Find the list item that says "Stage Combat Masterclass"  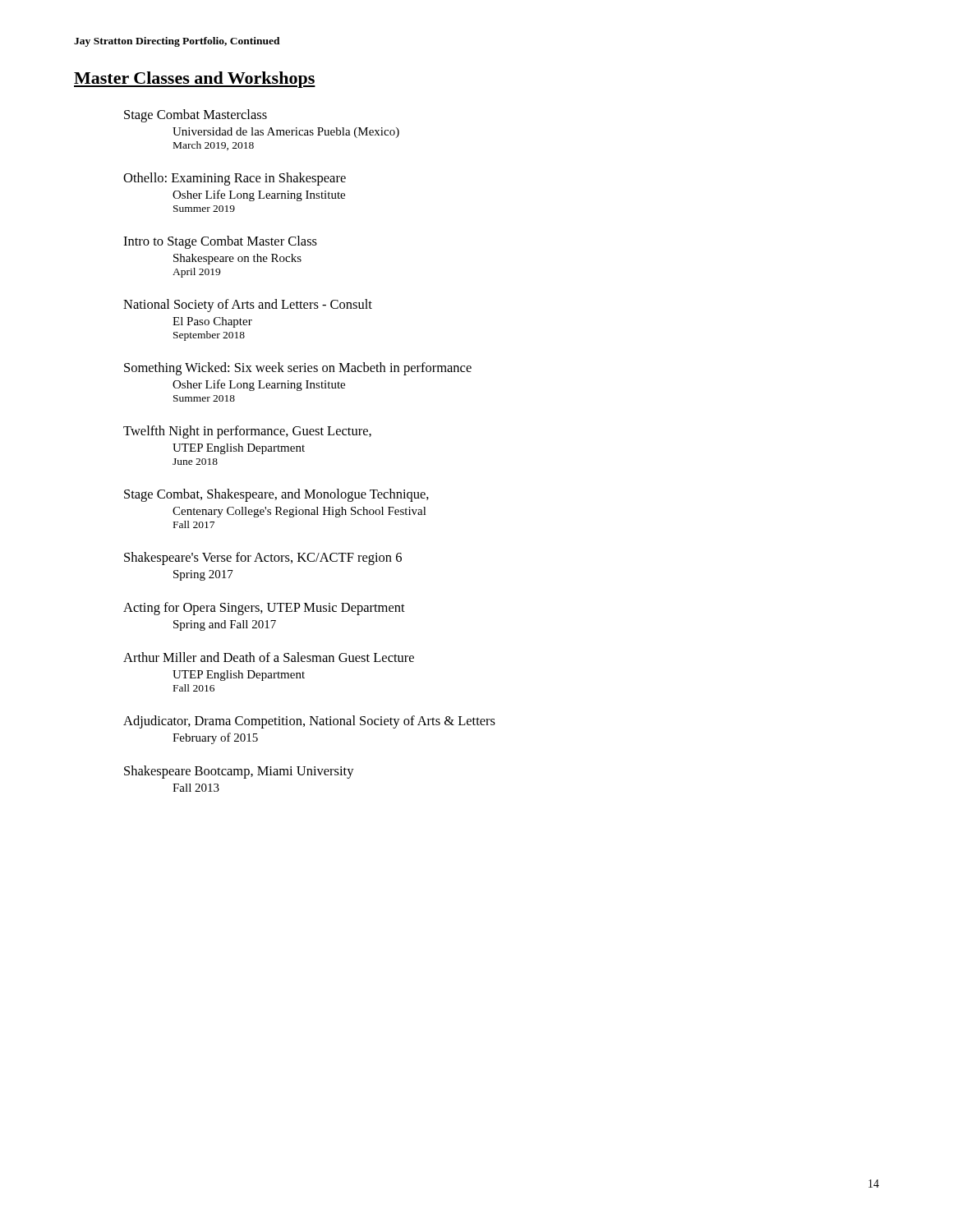click(x=196, y=116)
